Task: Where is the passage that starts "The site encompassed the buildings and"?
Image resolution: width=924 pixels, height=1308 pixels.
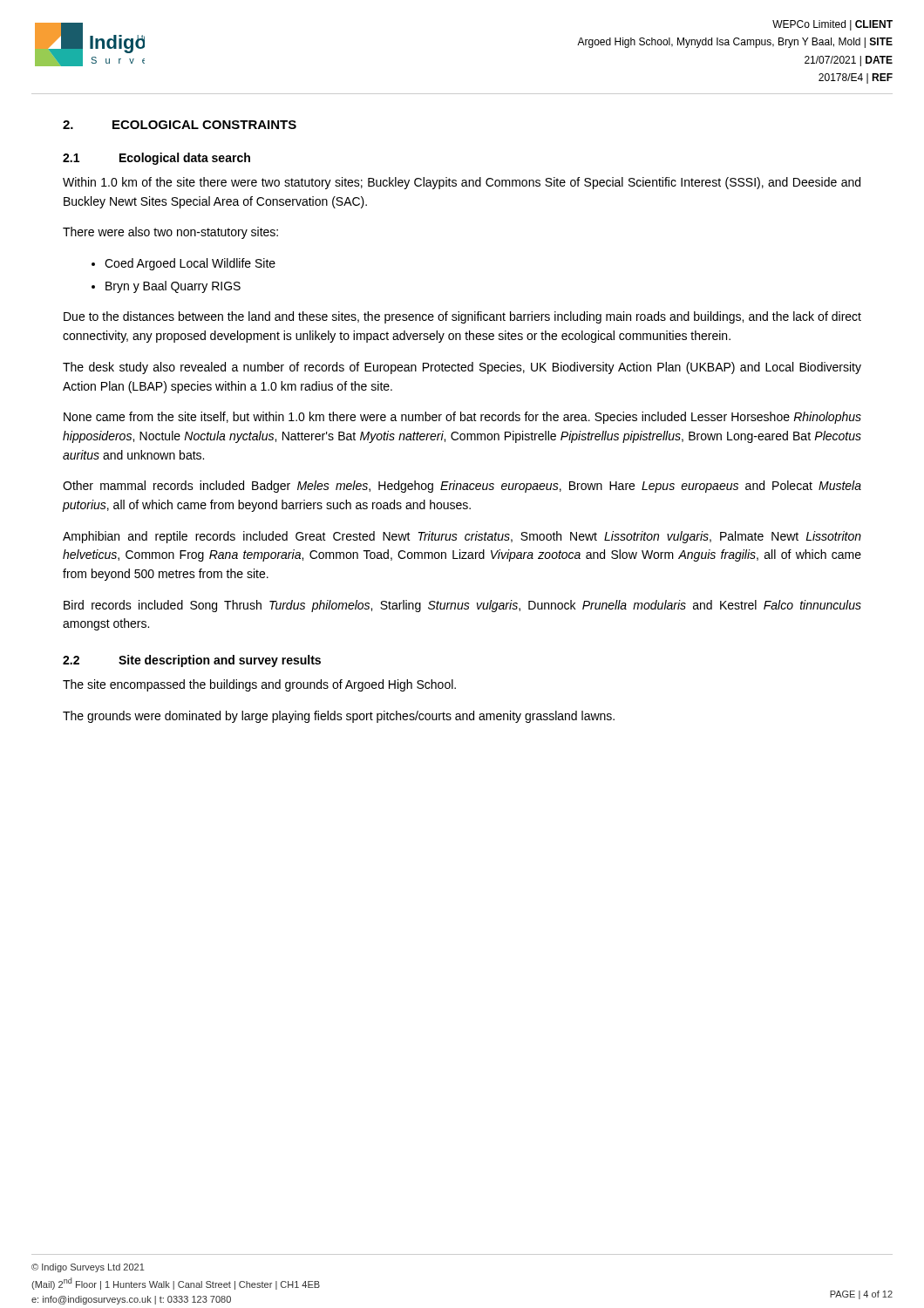Action: (462, 685)
